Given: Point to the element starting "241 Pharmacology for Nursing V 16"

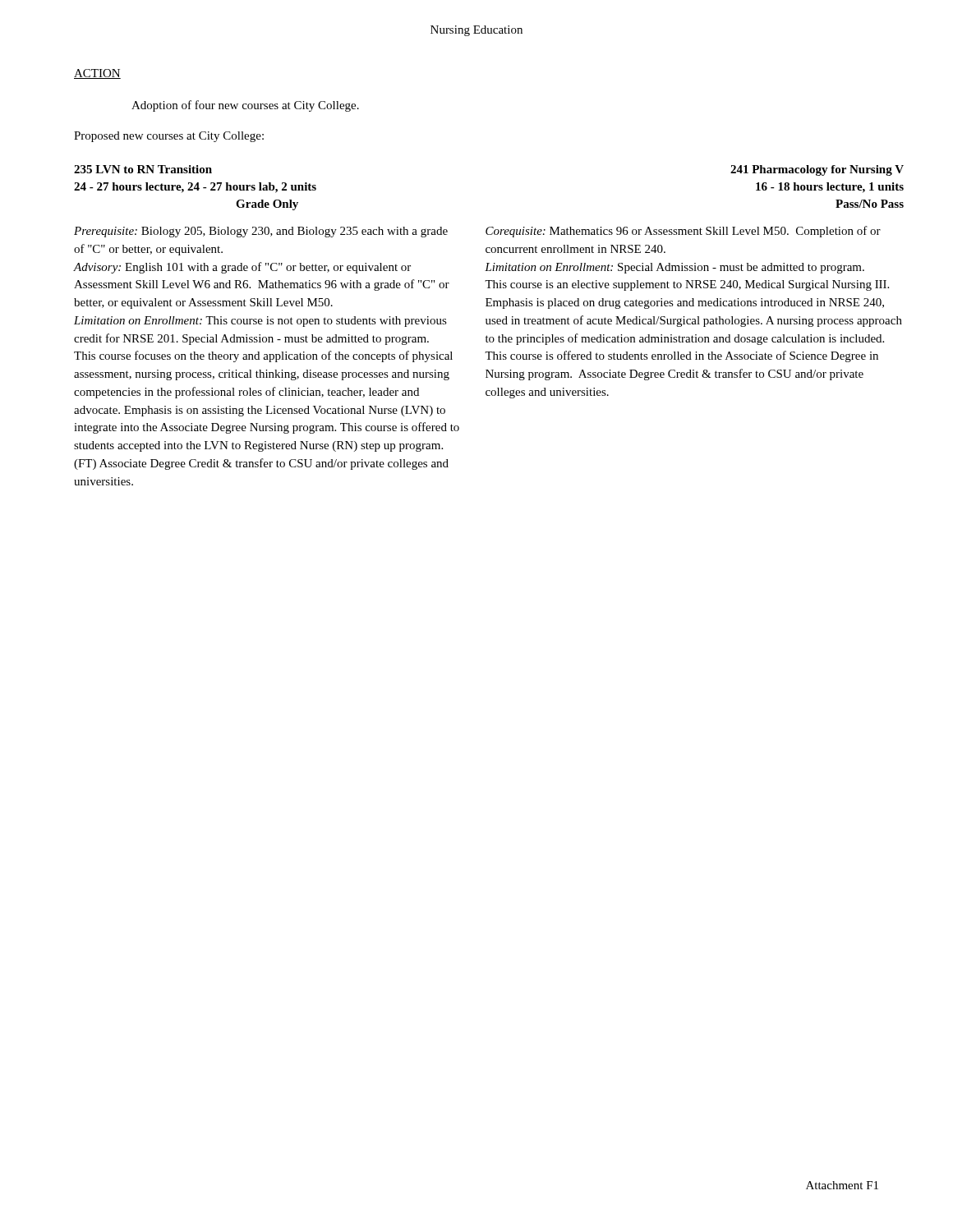Looking at the screenshot, I should tap(817, 186).
